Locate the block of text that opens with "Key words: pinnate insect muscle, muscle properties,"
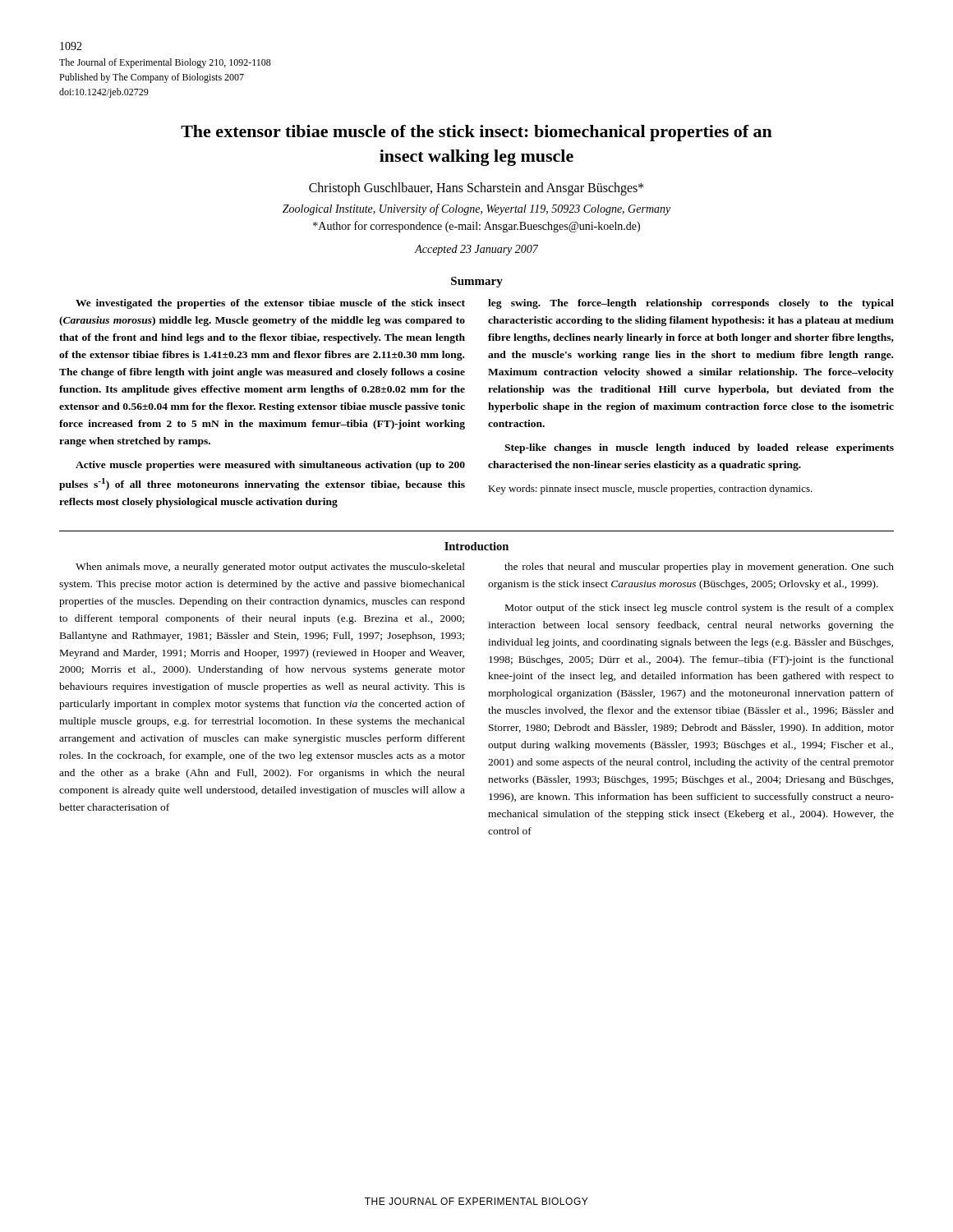 [650, 488]
